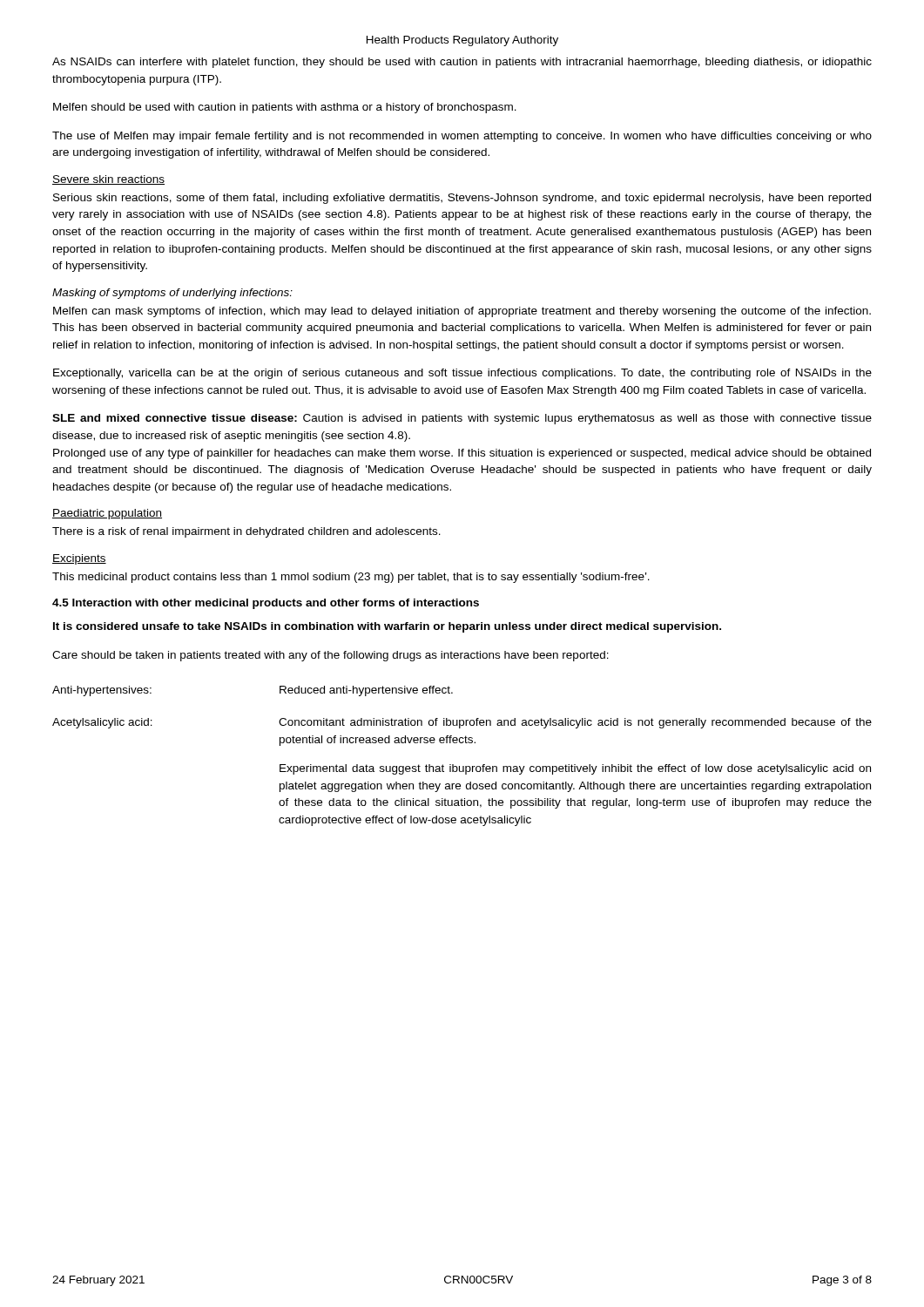Locate the element starting "Acetylsalicylic acid: Concomitant administration of ibuprofen and acetylsalicylic"
Screen dimensions: 1307x924
(462, 771)
